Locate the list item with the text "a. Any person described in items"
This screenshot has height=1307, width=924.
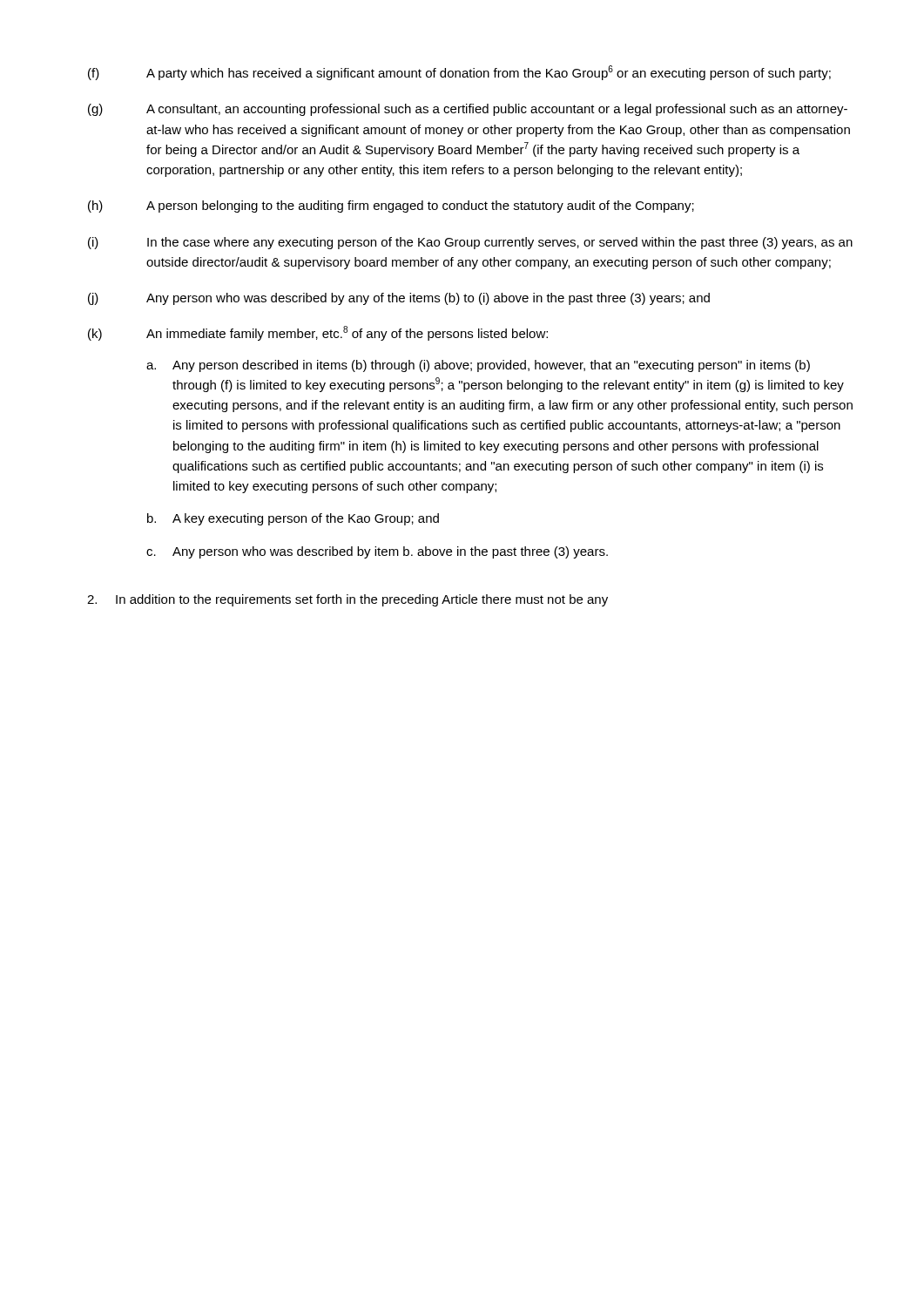[500, 425]
